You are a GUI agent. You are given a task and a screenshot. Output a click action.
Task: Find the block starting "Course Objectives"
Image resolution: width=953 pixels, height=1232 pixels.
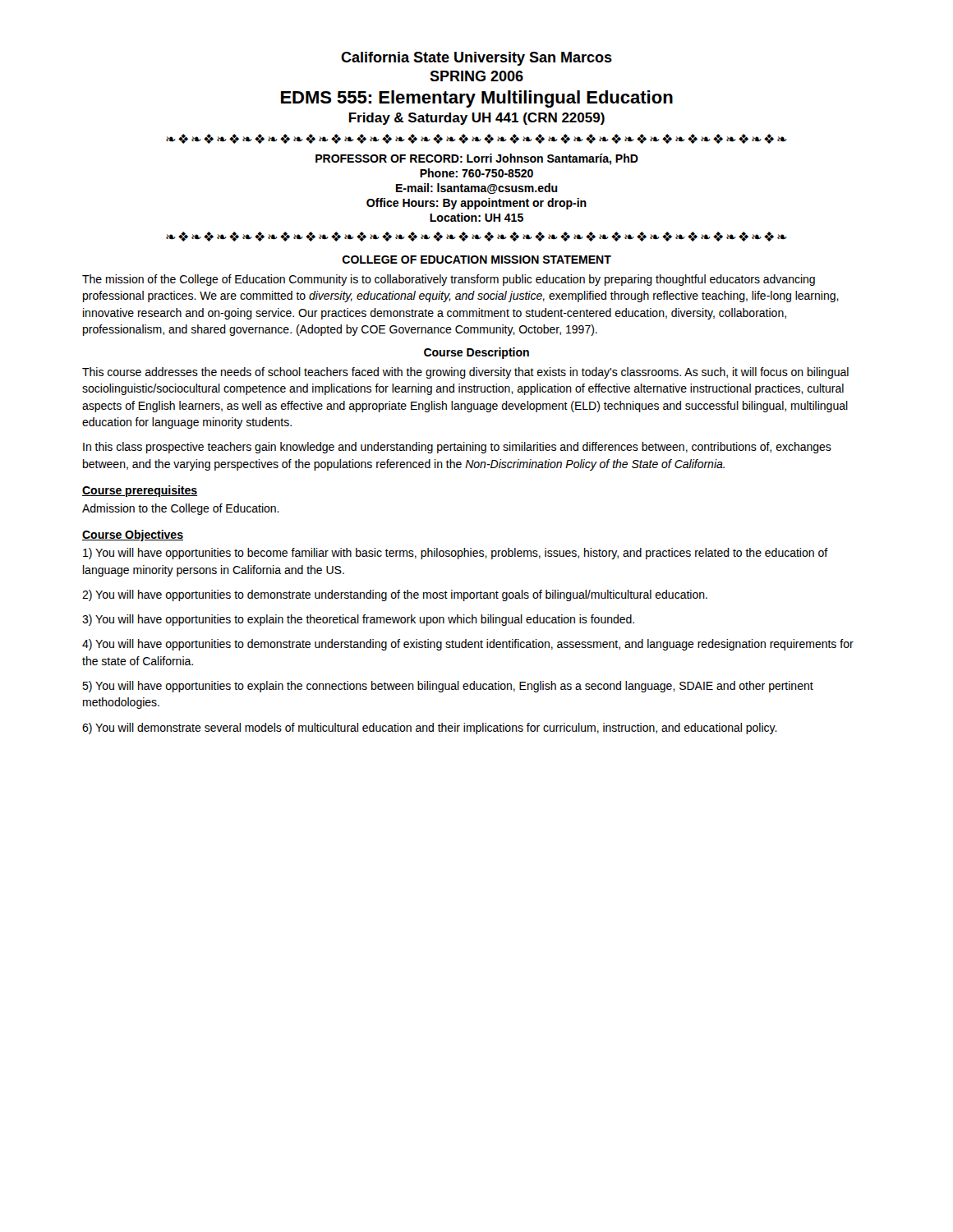click(133, 535)
